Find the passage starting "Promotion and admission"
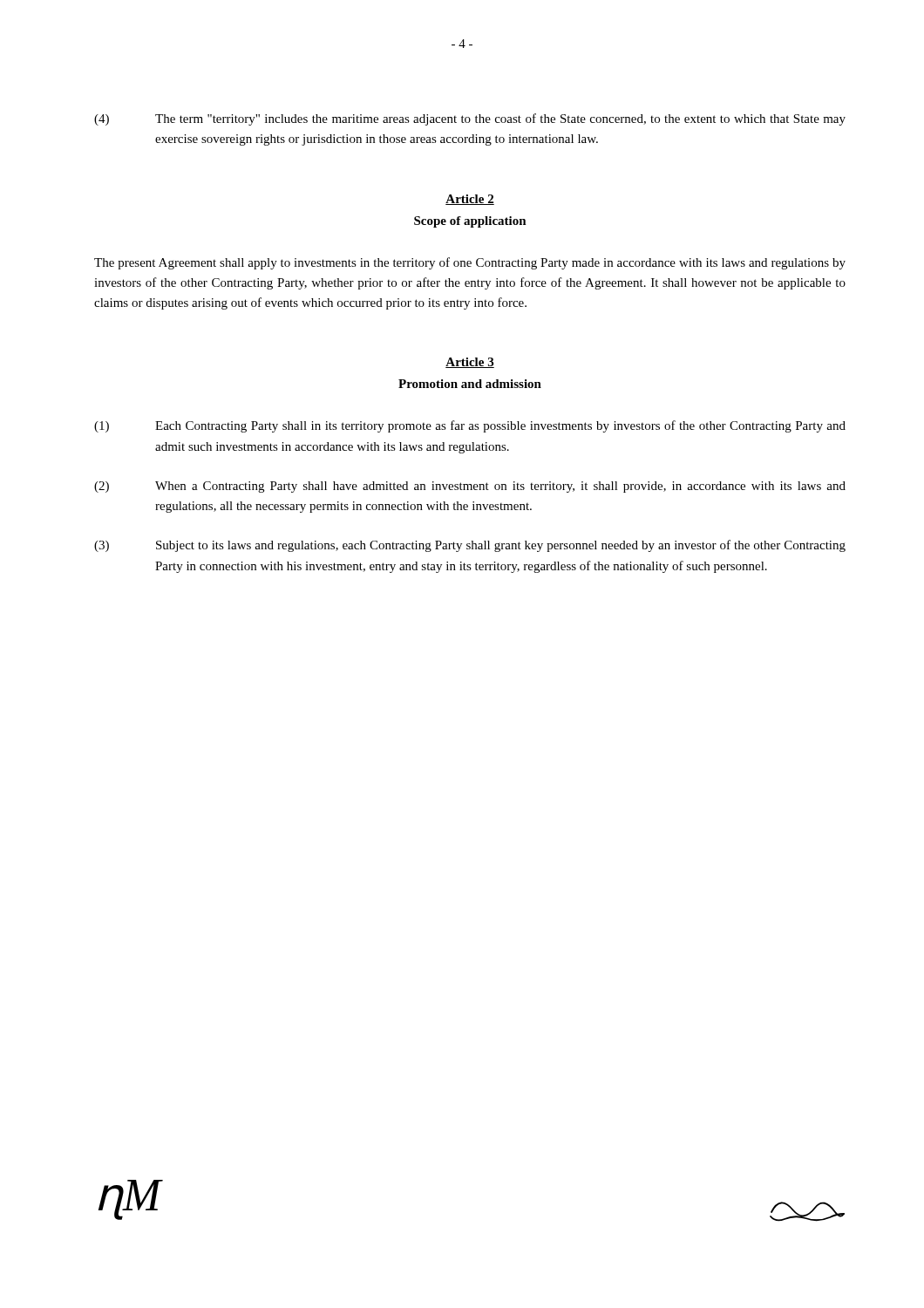 470,384
